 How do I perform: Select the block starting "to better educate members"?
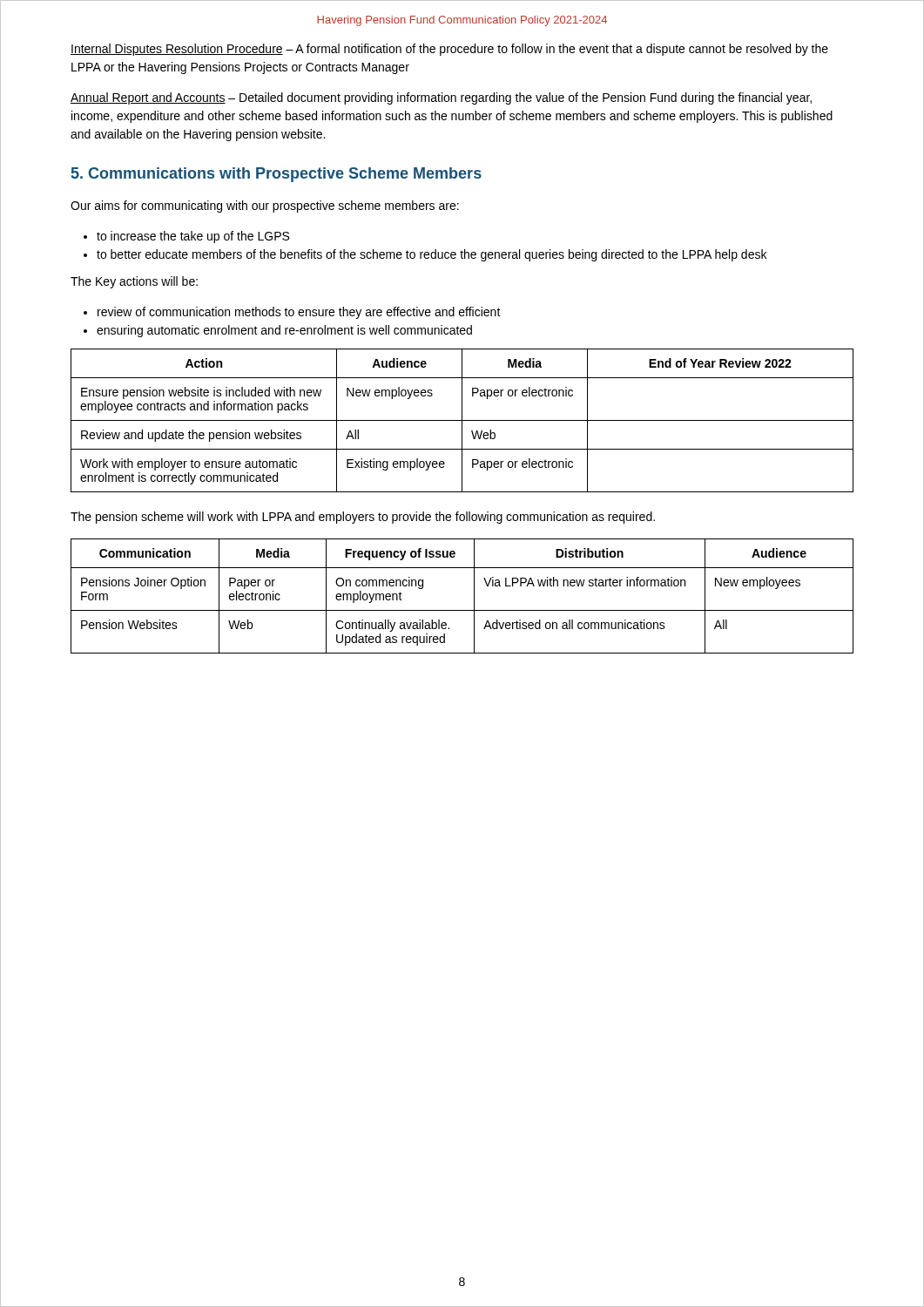tap(462, 255)
